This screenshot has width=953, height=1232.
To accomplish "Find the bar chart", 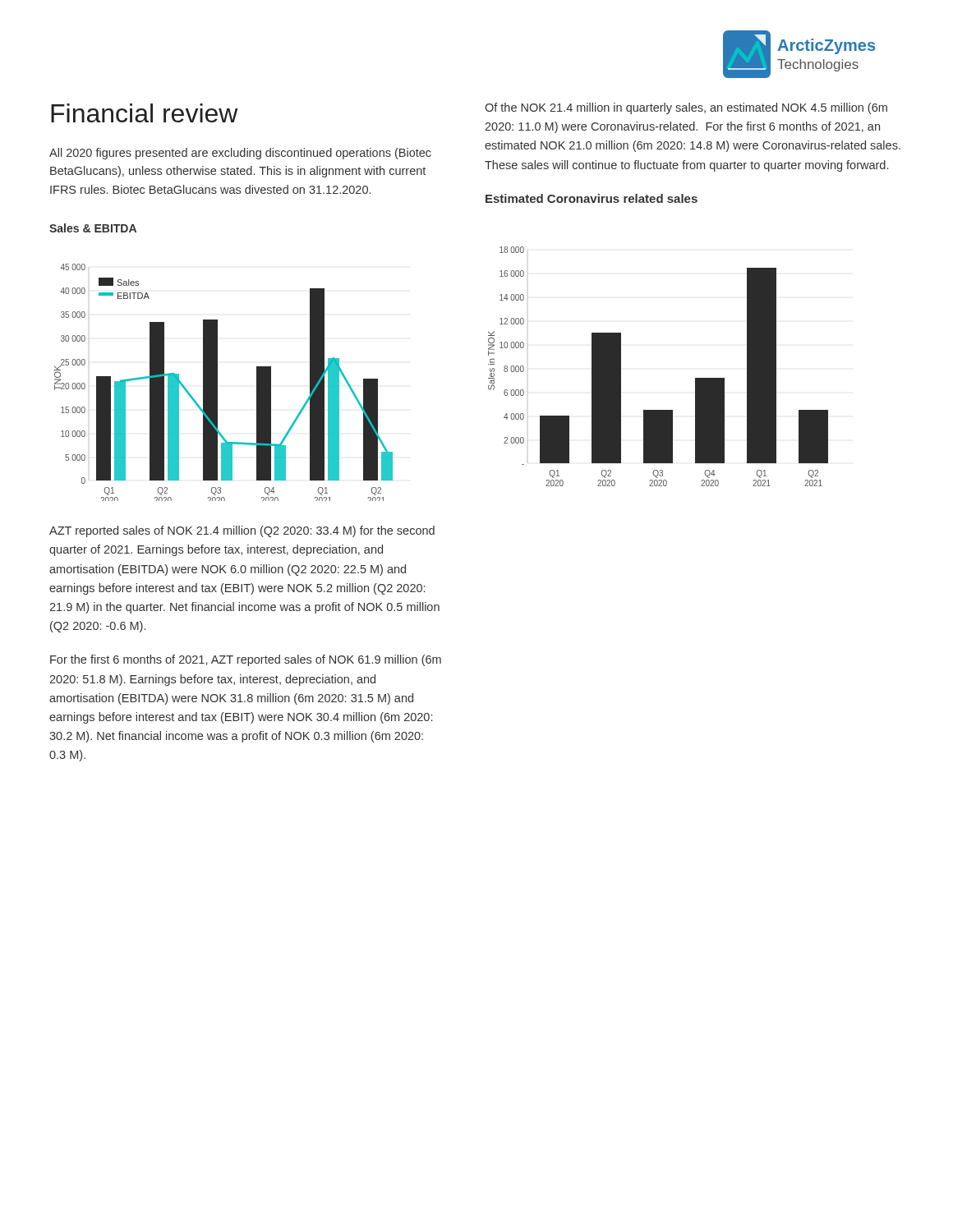I will [694, 357].
